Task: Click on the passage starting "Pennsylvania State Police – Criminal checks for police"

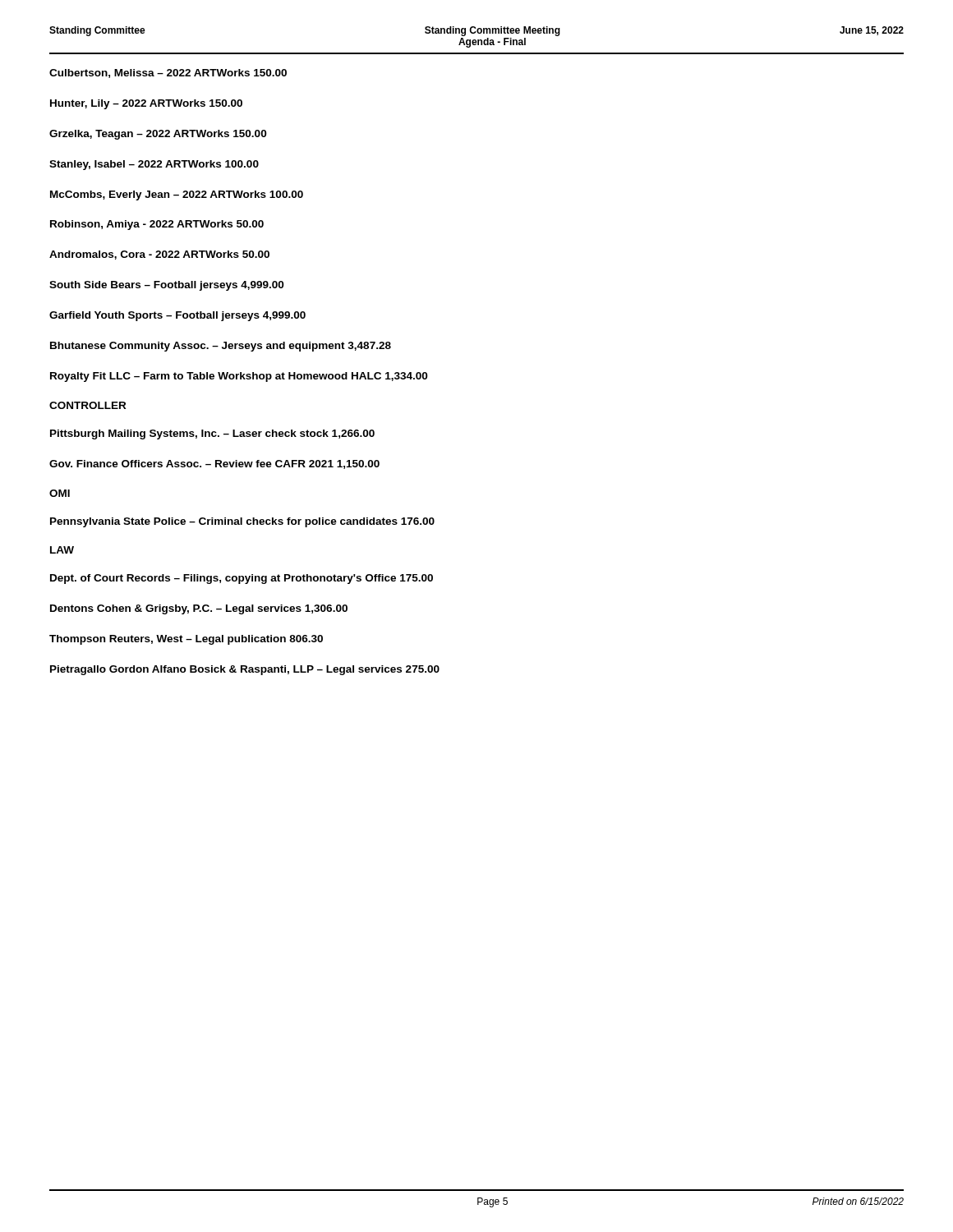Action: click(242, 521)
